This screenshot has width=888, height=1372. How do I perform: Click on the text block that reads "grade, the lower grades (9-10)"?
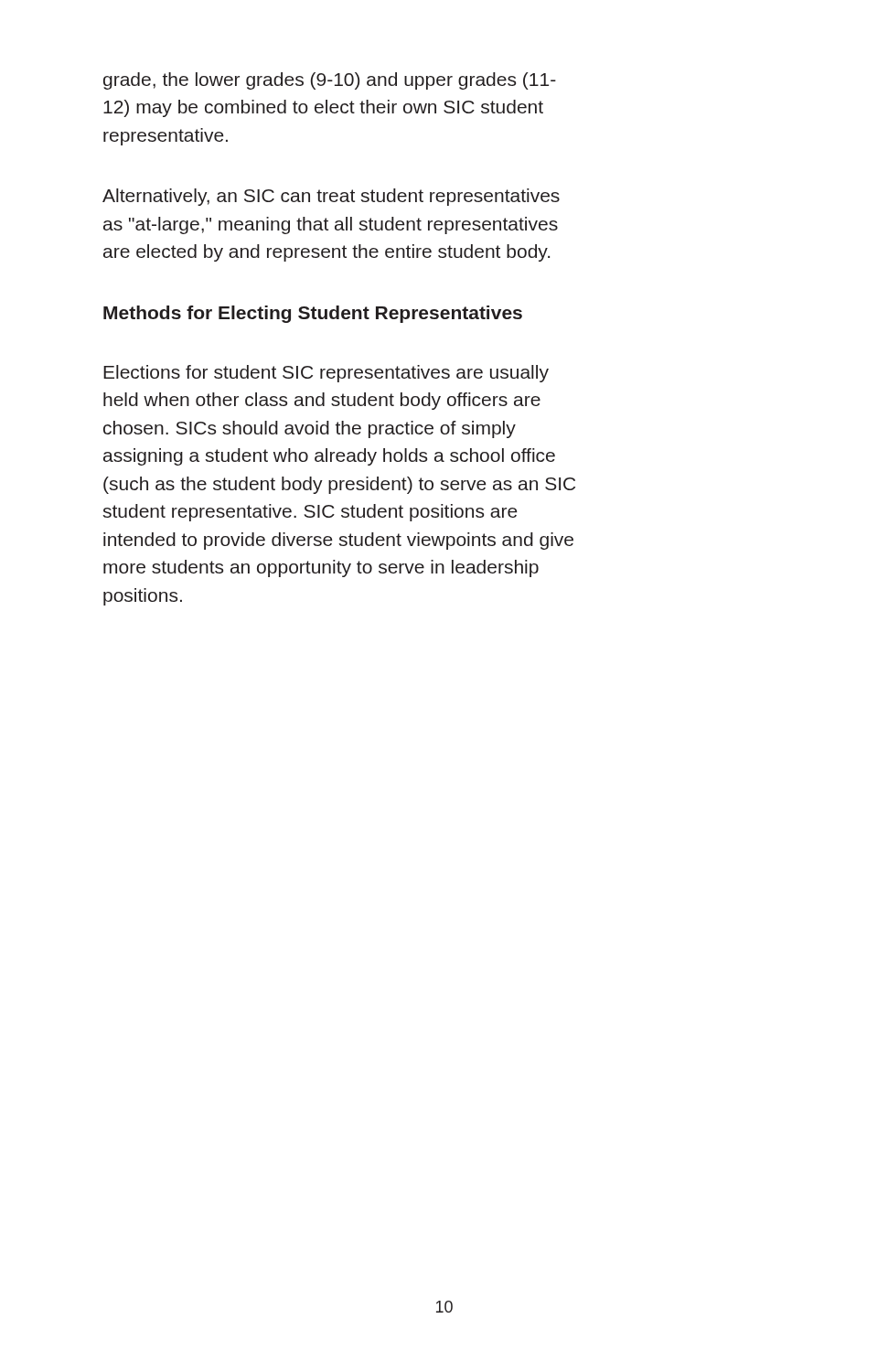[329, 107]
